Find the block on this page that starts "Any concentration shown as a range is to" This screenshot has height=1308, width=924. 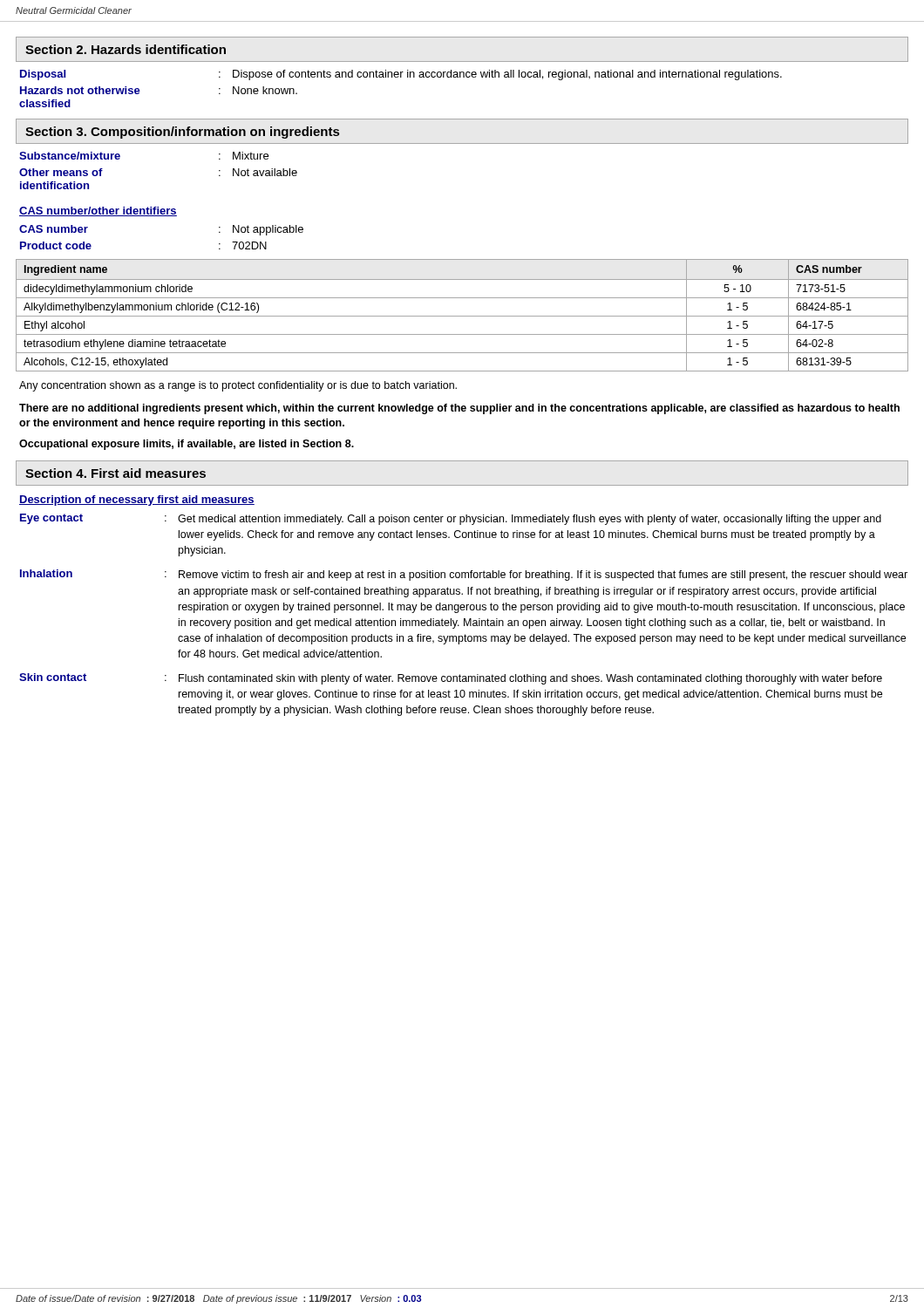(238, 385)
